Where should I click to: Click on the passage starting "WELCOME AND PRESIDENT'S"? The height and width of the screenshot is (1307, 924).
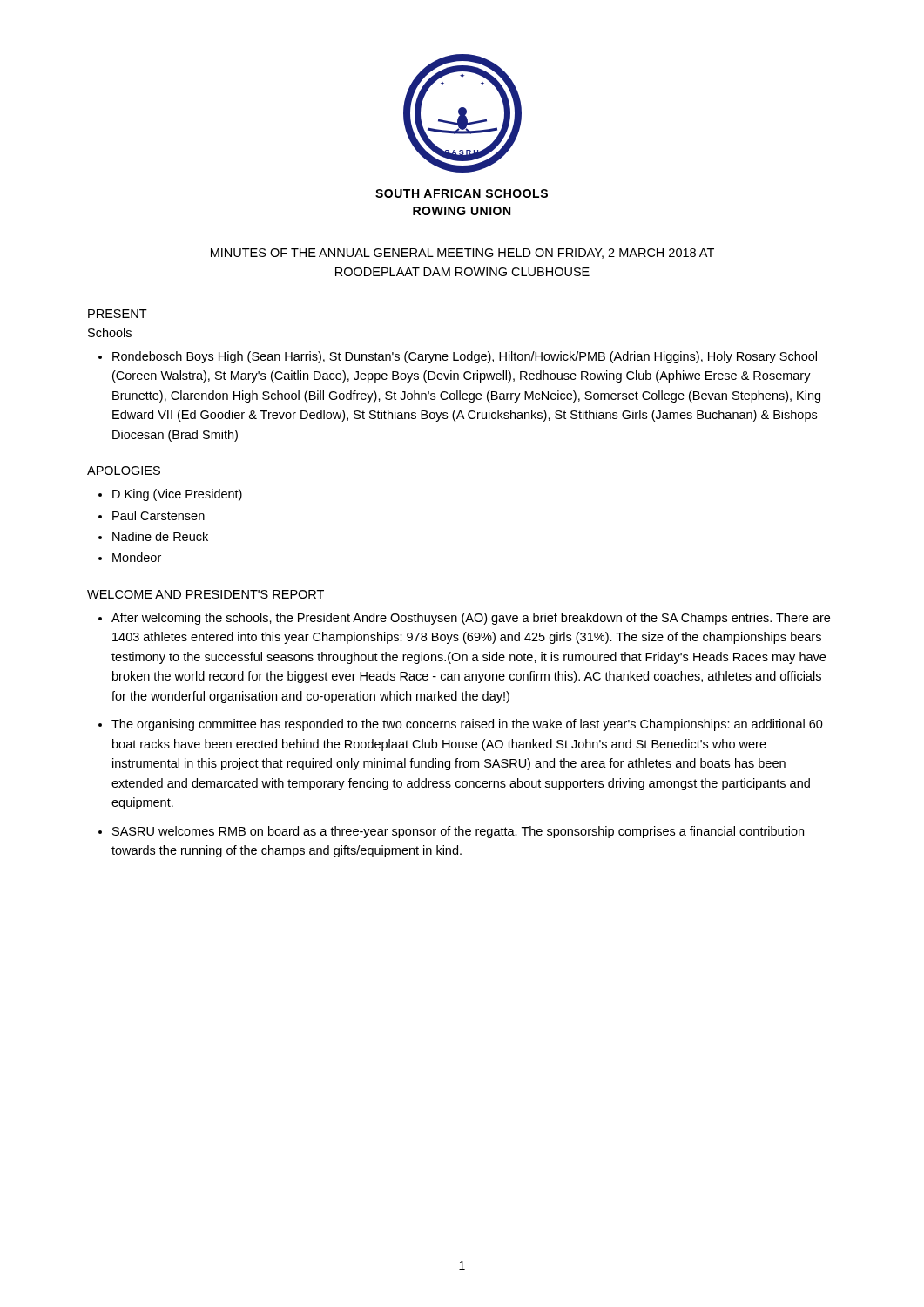click(206, 594)
